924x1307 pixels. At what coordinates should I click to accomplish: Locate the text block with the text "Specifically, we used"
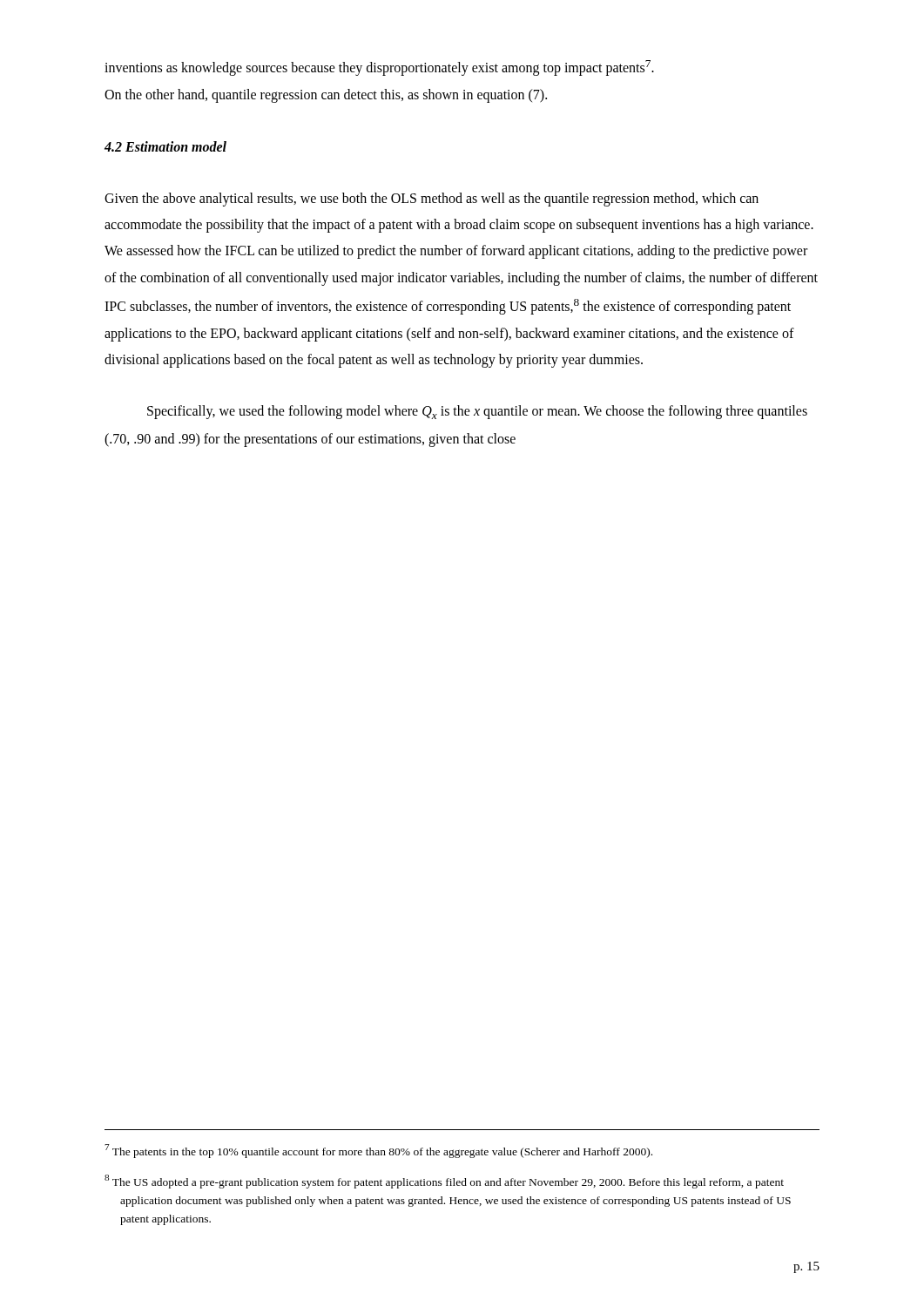(x=462, y=425)
